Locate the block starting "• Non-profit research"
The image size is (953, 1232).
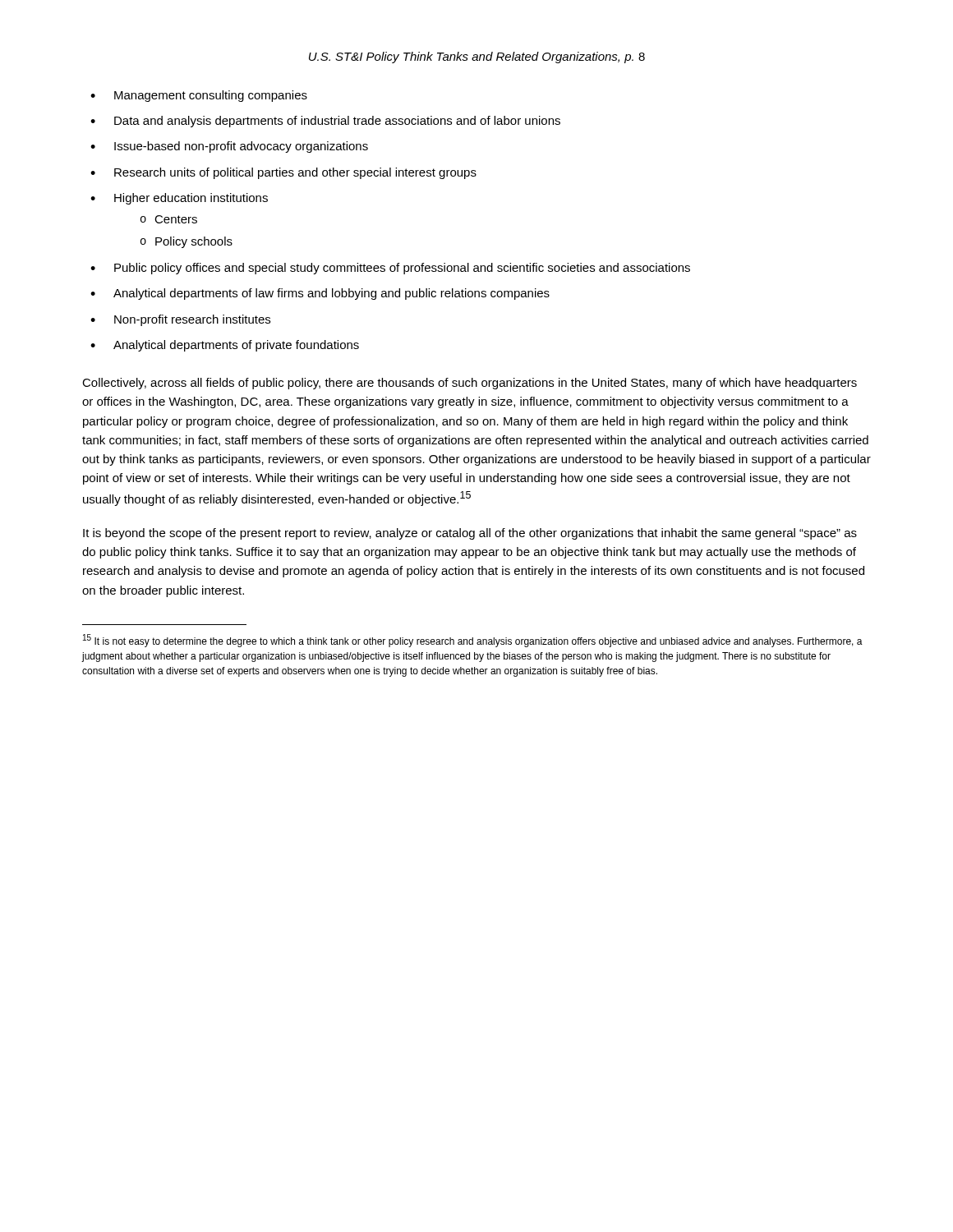click(180, 320)
